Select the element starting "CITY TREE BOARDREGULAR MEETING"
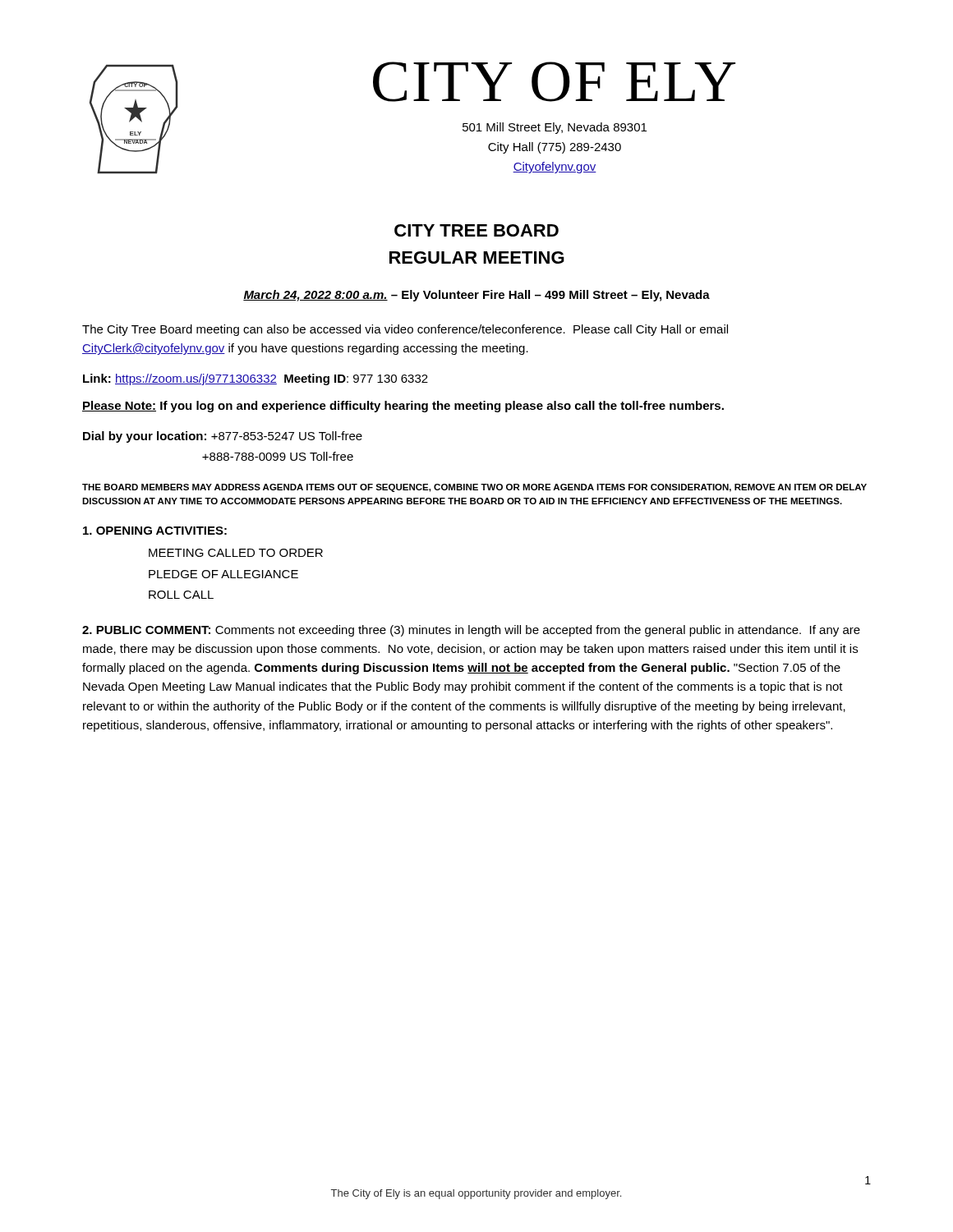This screenshot has height=1232, width=953. pyautogui.click(x=476, y=244)
